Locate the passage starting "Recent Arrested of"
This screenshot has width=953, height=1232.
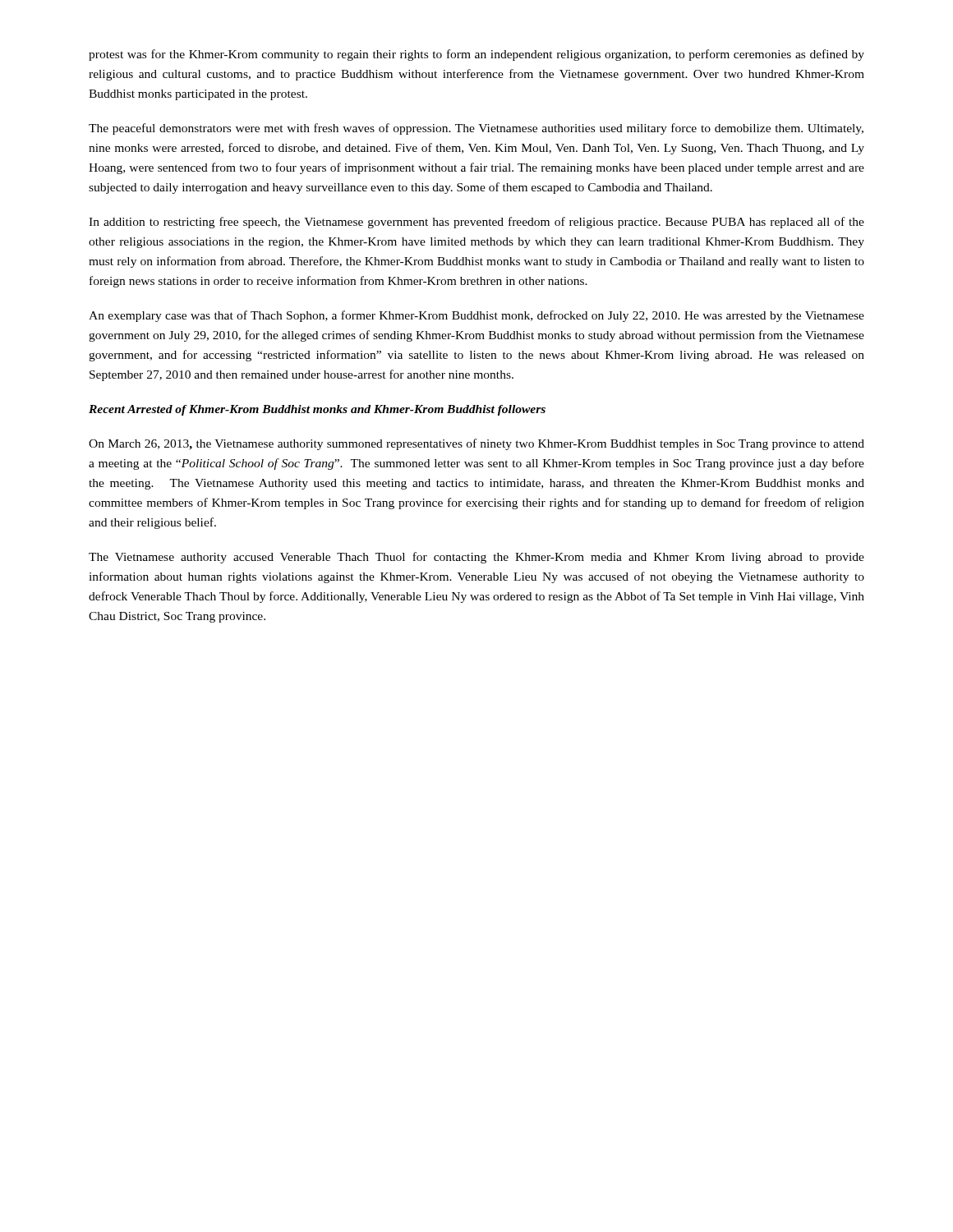pyautogui.click(x=317, y=409)
